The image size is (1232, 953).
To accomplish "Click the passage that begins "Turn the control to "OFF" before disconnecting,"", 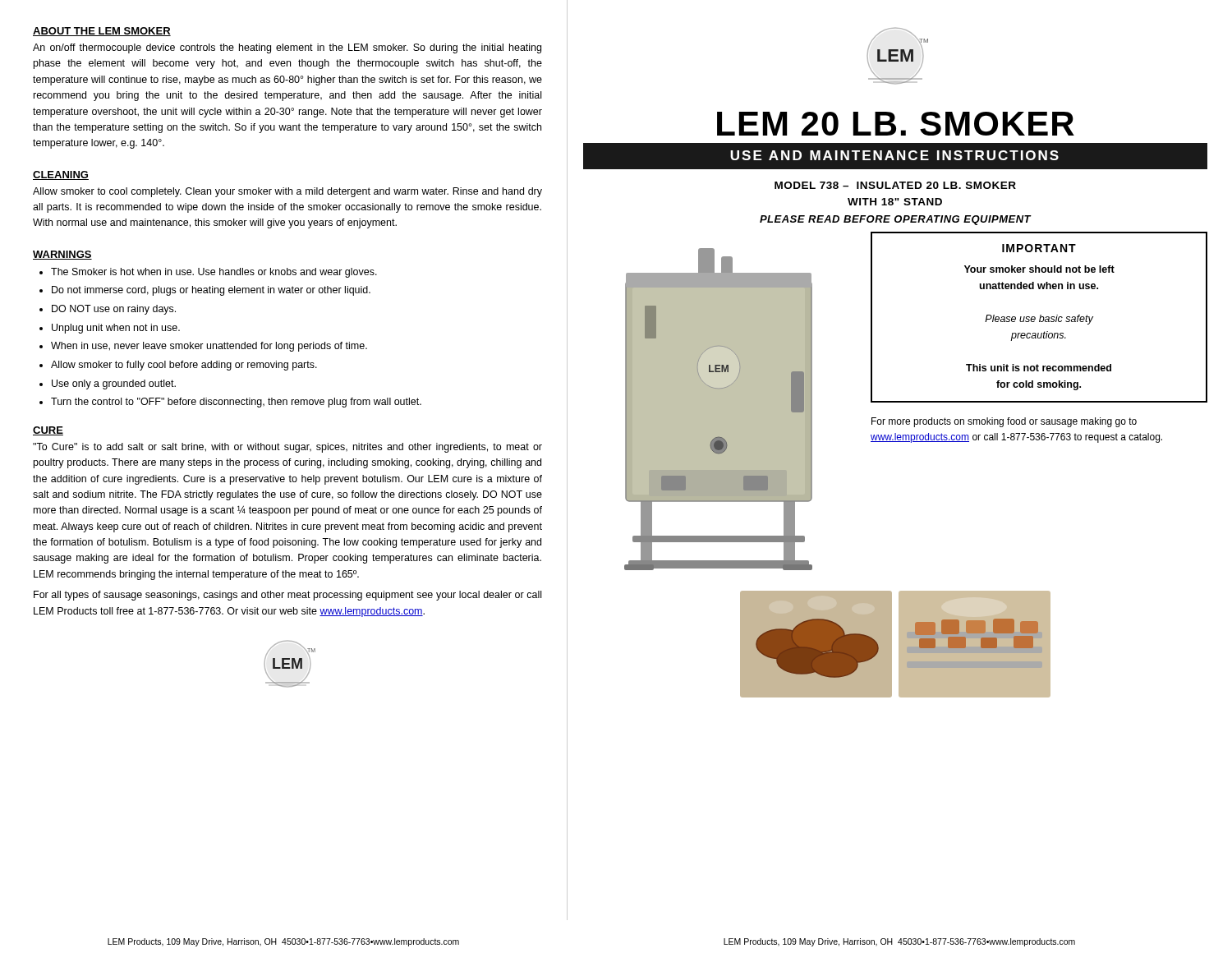I will (x=236, y=402).
